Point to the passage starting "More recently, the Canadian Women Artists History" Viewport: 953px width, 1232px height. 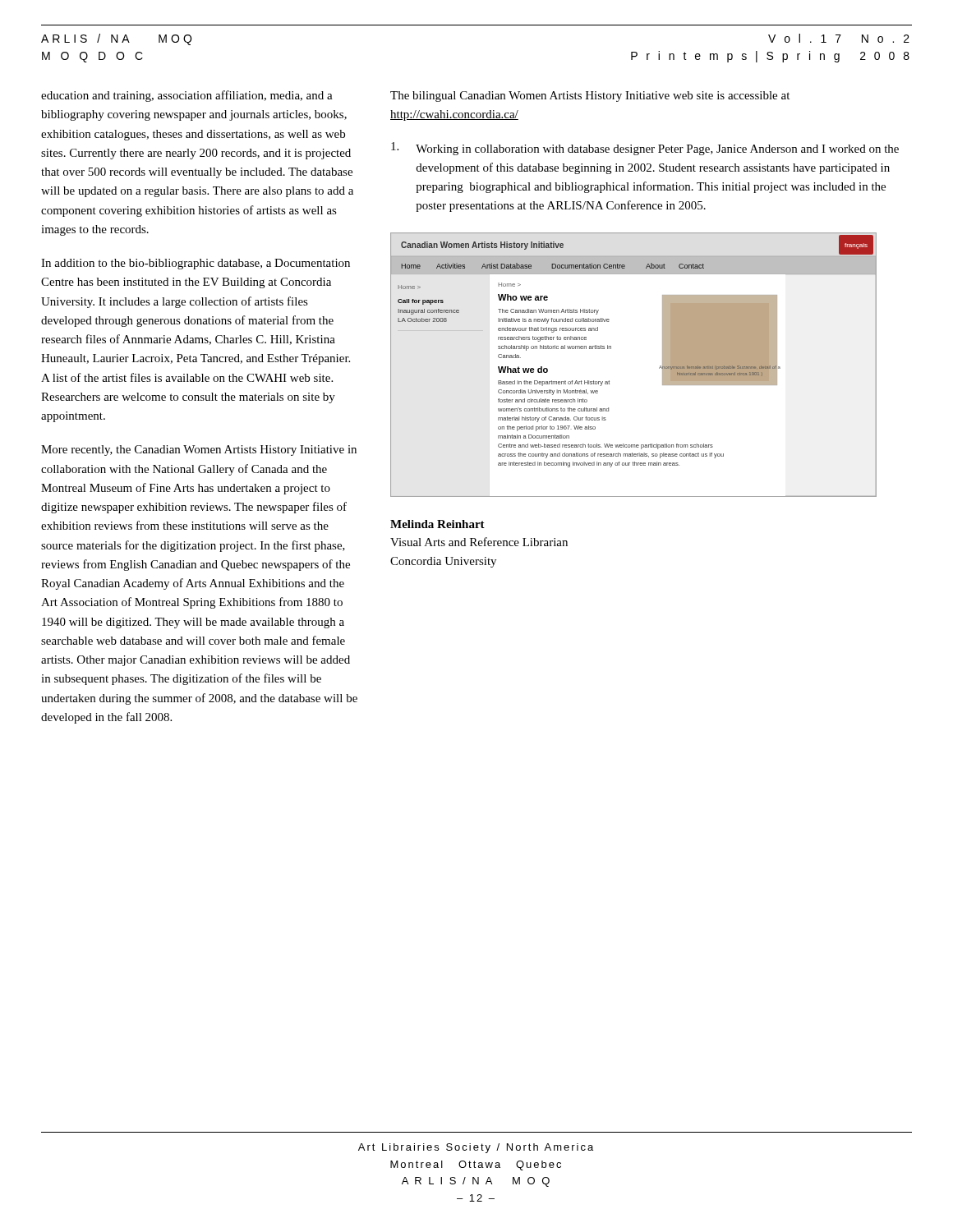click(x=199, y=583)
